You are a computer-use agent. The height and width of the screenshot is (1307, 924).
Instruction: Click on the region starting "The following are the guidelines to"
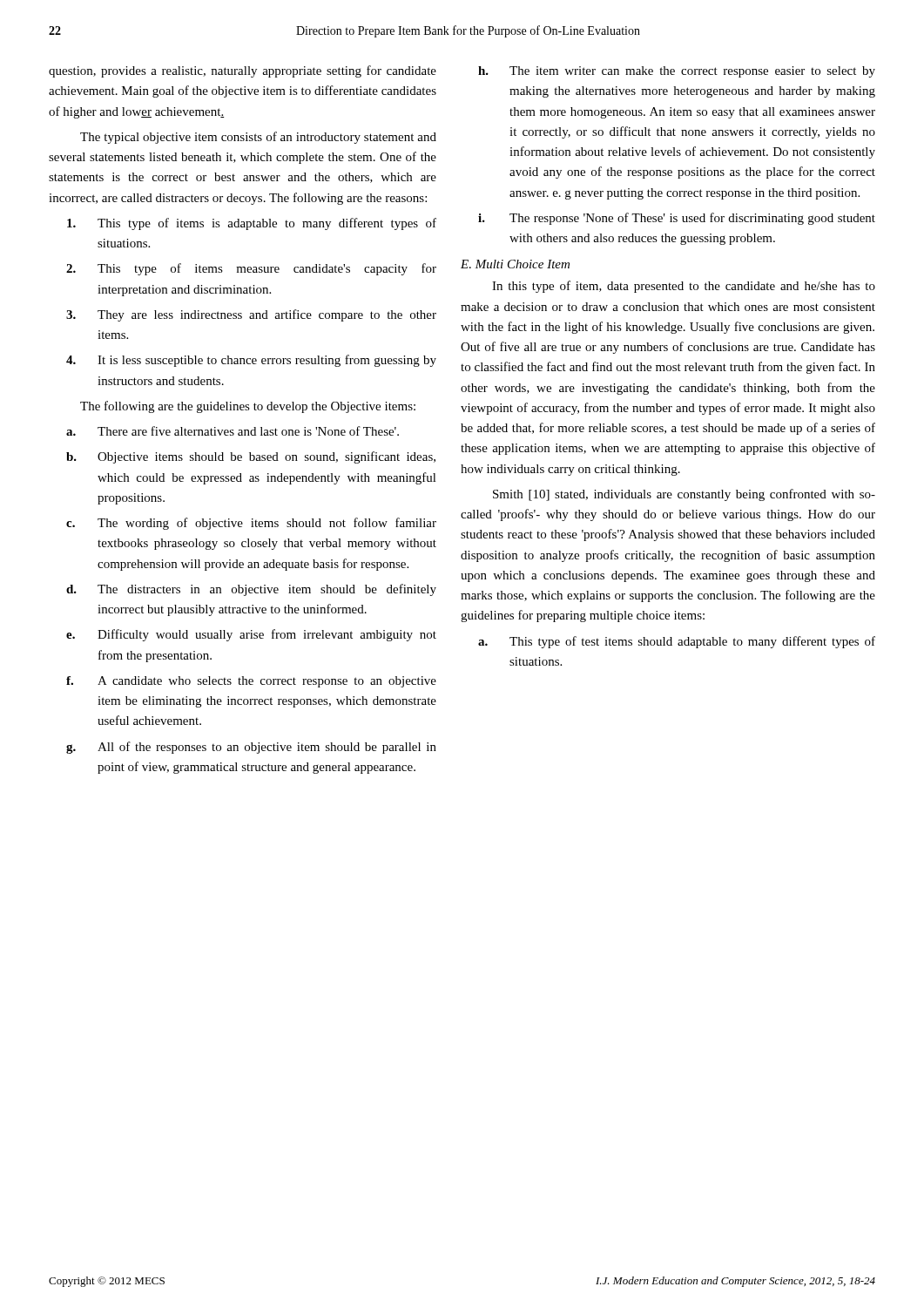pos(243,406)
